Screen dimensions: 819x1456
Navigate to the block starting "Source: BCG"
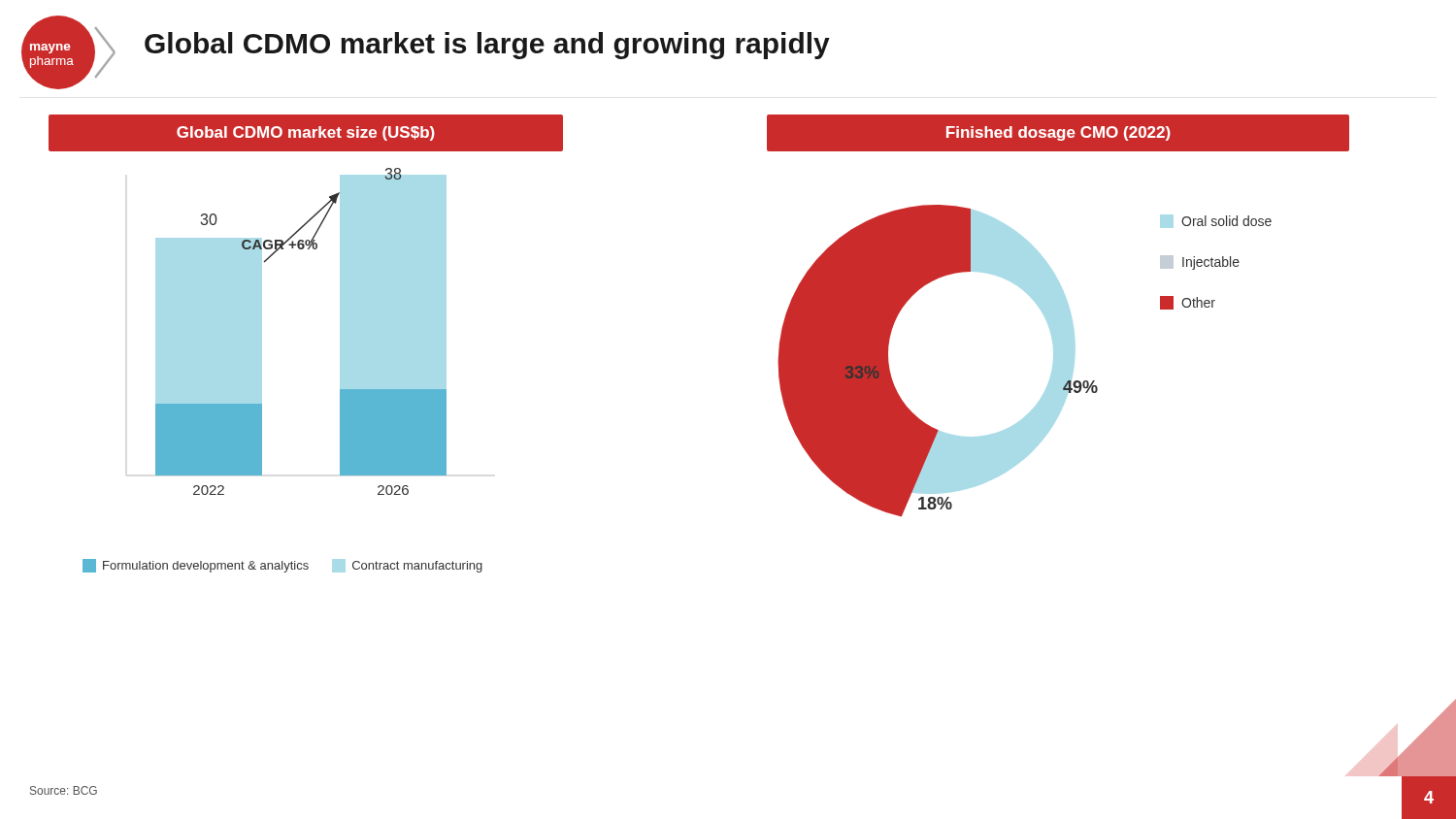[63, 791]
